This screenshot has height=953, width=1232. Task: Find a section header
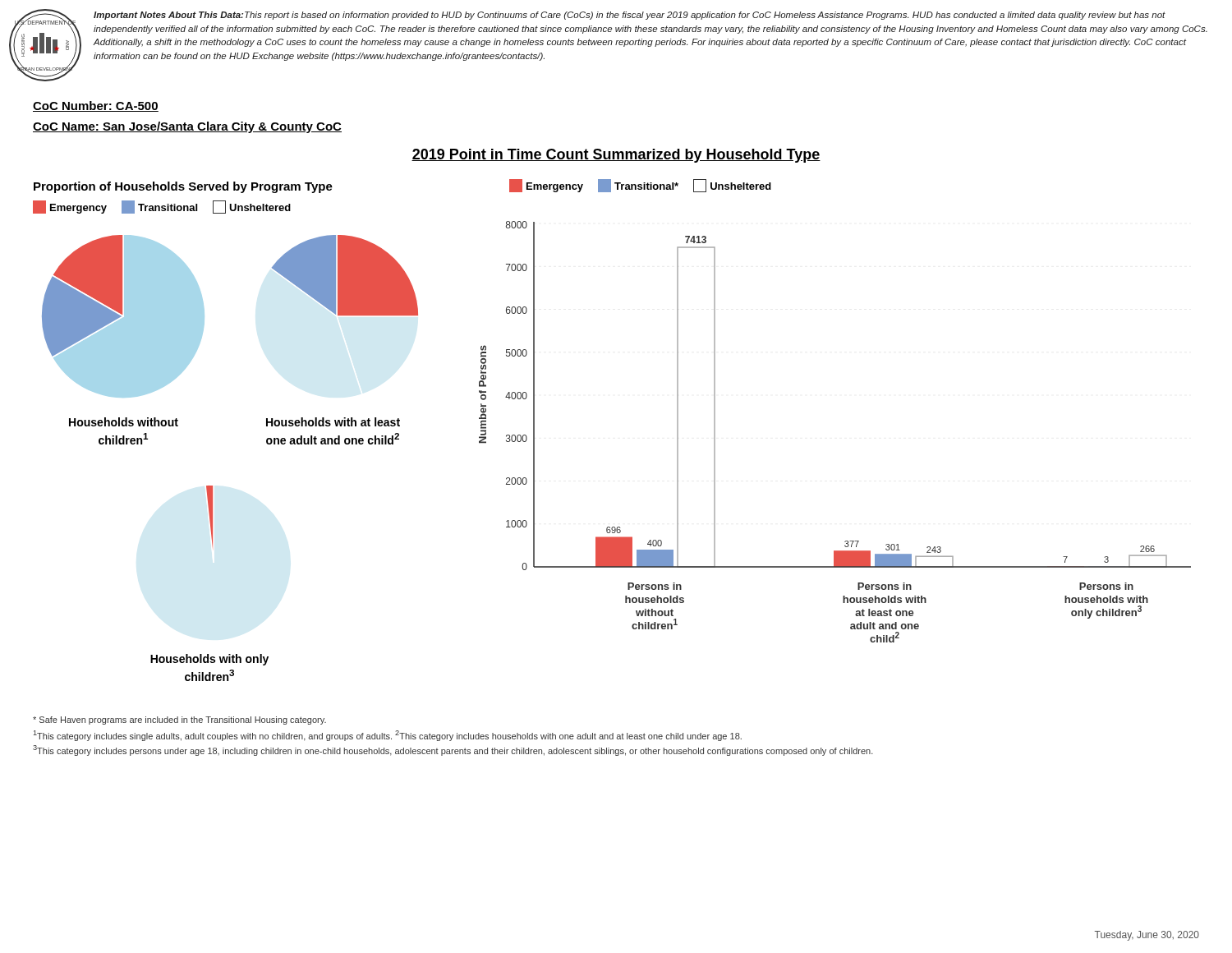click(183, 186)
